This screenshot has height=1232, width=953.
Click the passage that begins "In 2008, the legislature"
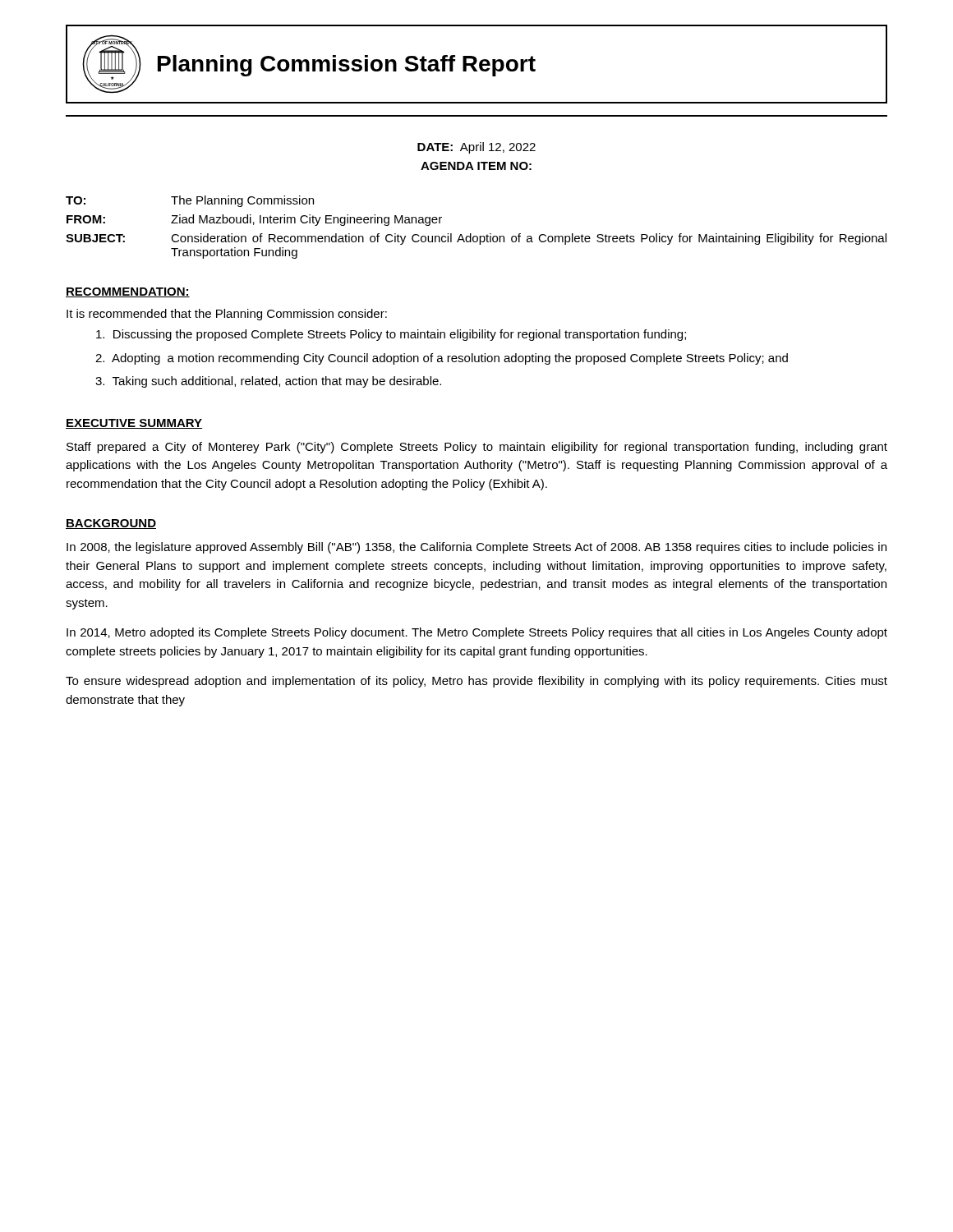click(x=476, y=574)
